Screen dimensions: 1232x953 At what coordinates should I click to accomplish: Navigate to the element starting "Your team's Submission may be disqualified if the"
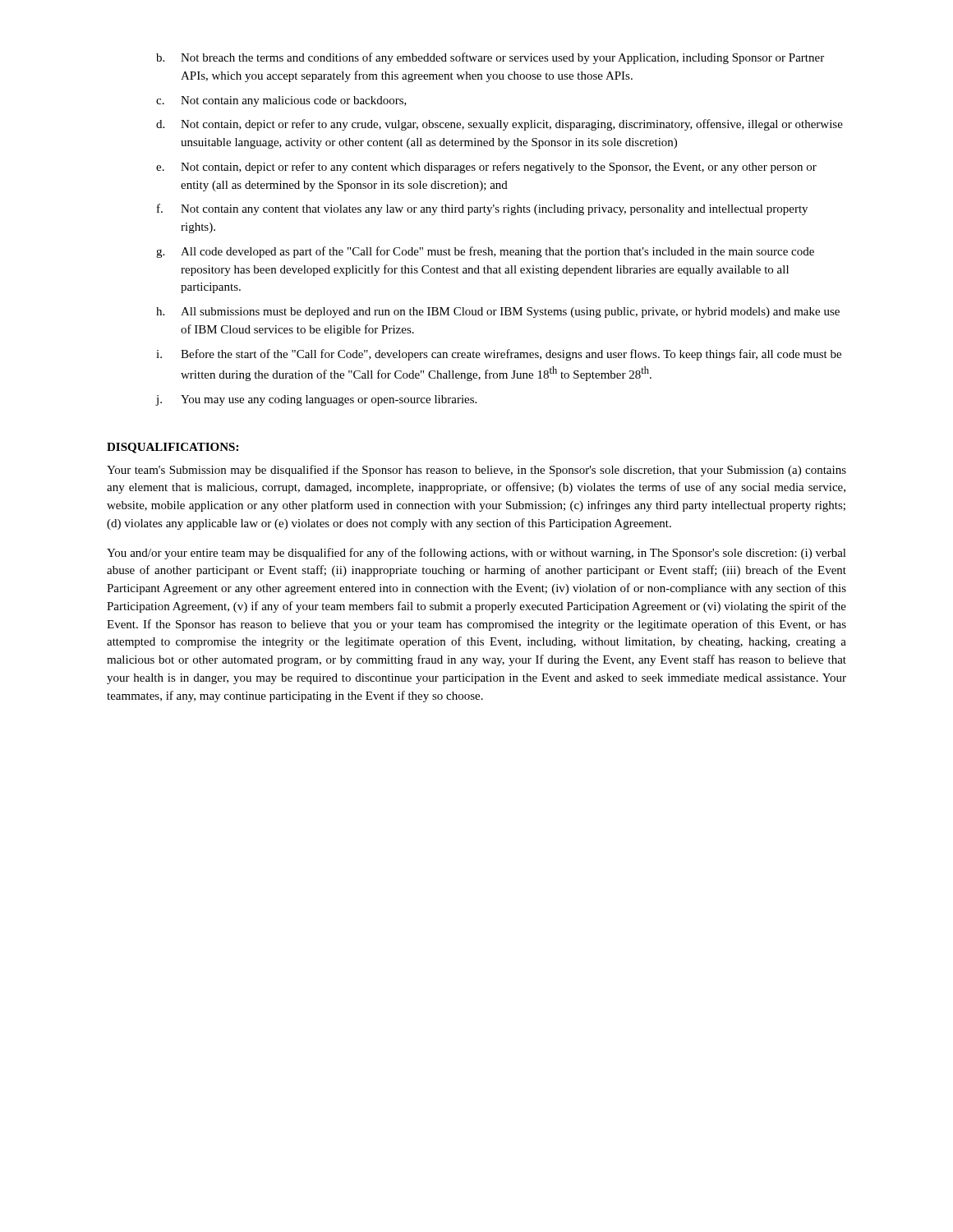tap(476, 496)
